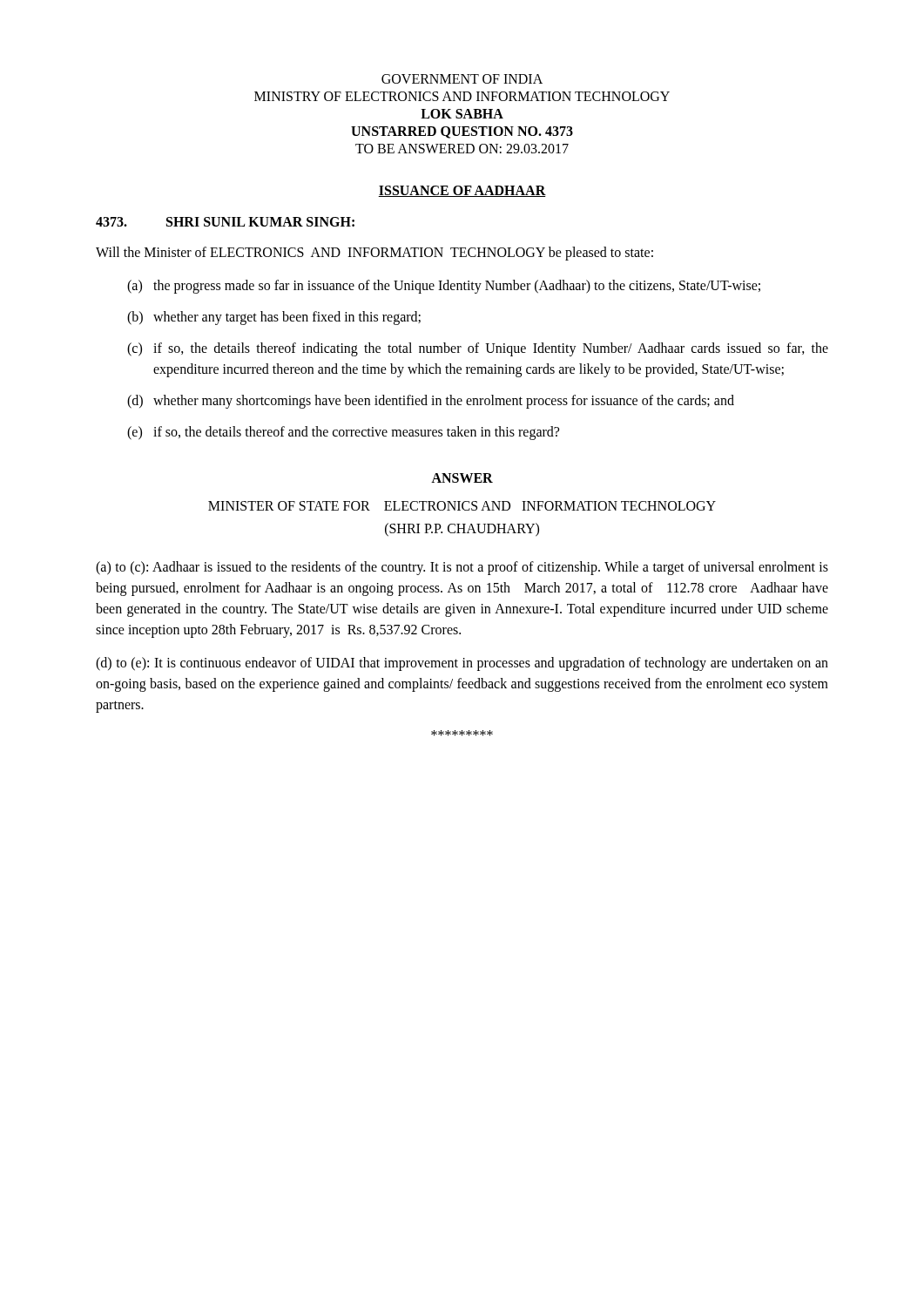Click on the text block with the text "(d) to (e): It is continuous endeavor"
This screenshot has height=1307, width=924.
point(462,684)
